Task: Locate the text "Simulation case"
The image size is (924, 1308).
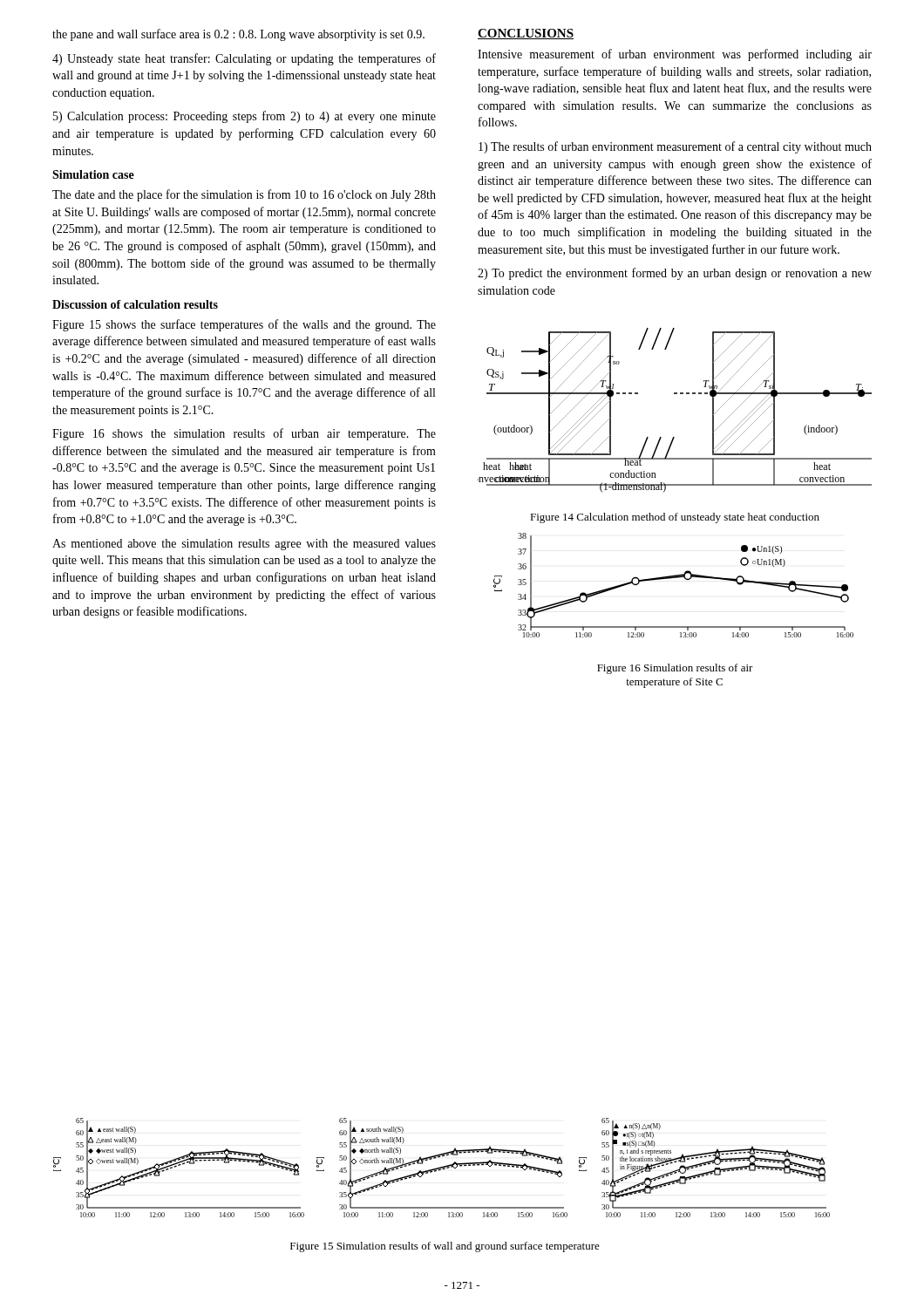Action: pos(93,175)
